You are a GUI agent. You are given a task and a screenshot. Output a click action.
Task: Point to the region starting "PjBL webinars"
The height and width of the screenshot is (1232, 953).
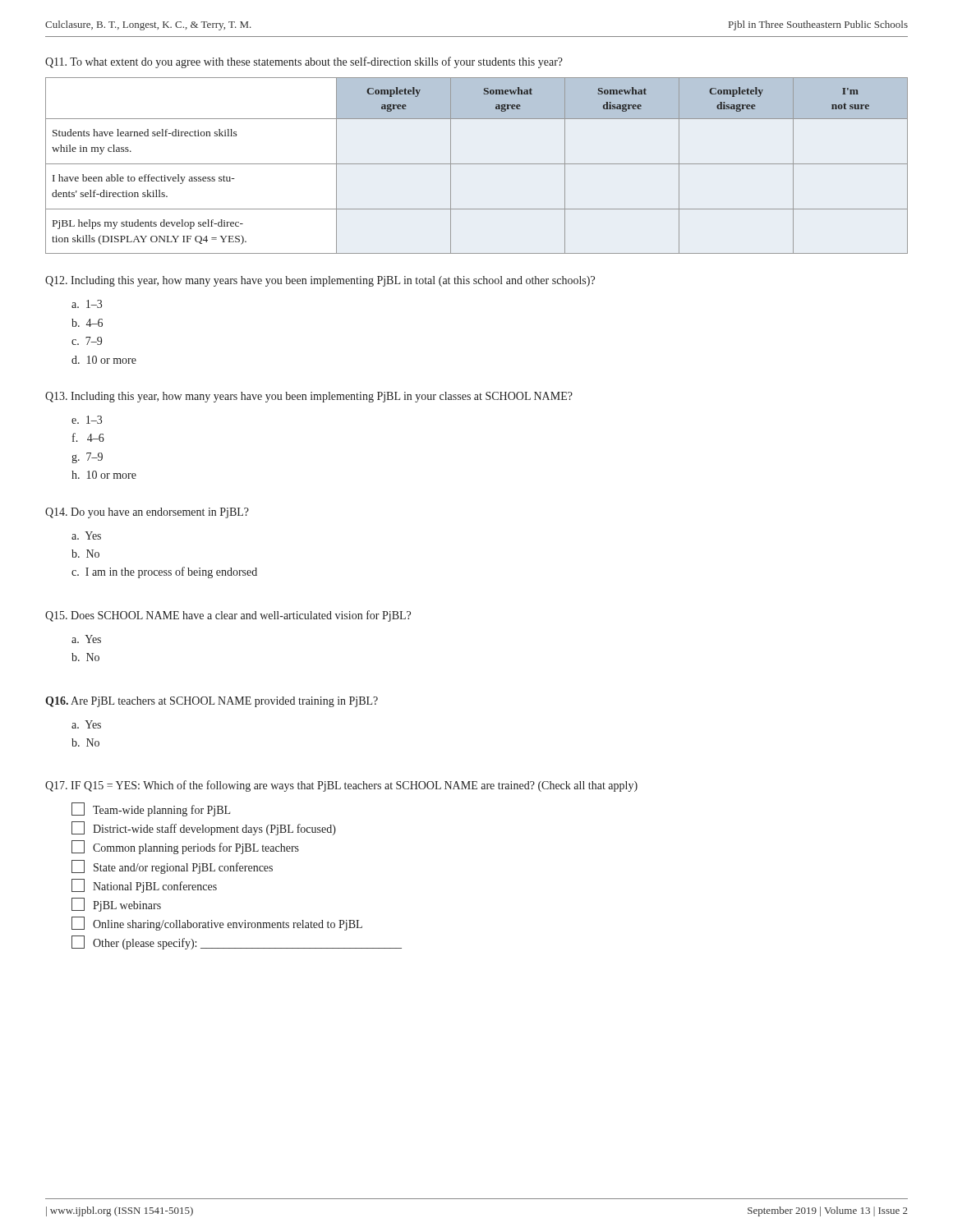[x=116, y=905]
